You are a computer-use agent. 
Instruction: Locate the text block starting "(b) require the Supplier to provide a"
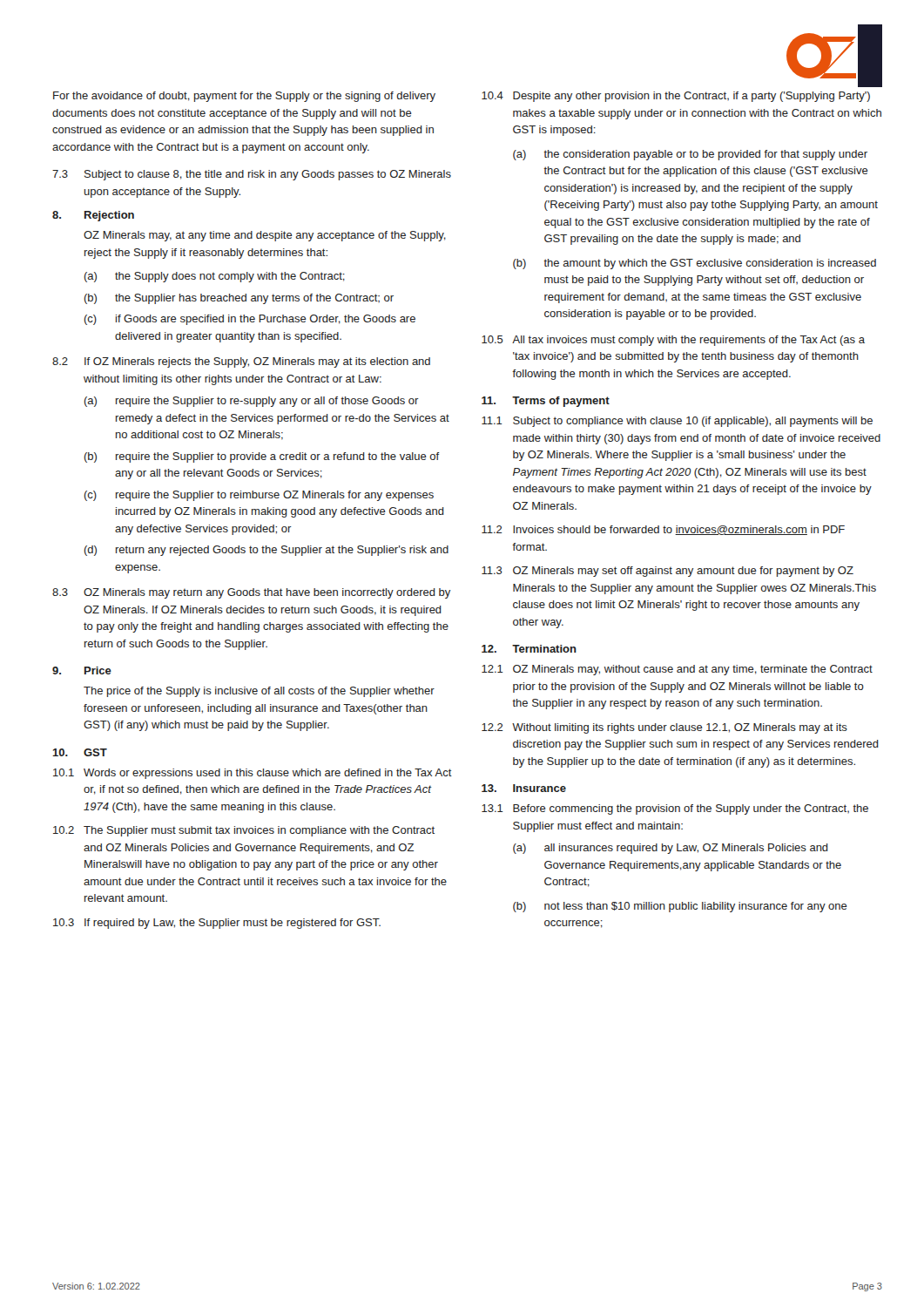(x=268, y=464)
